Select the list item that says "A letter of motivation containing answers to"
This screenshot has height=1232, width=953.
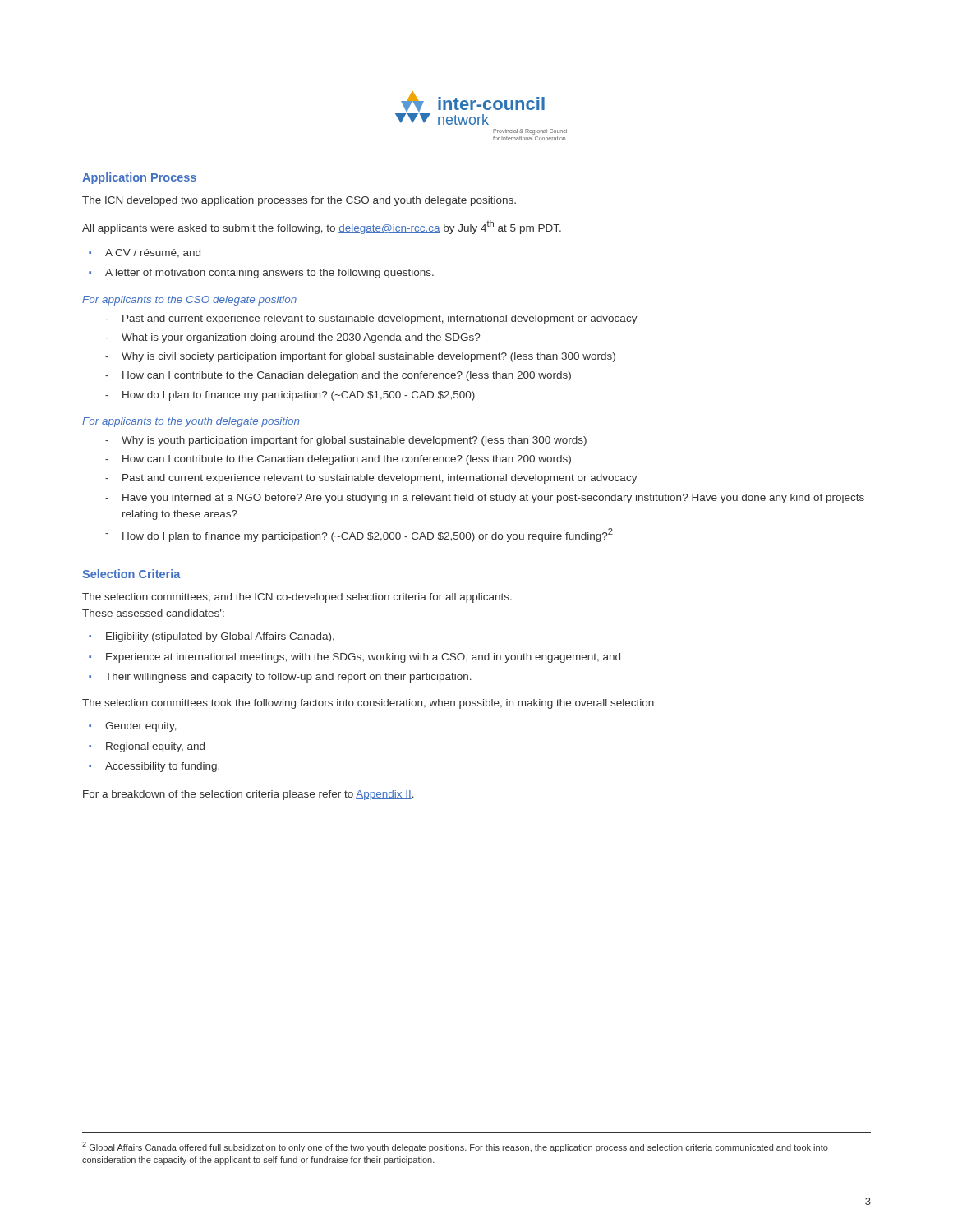270,273
